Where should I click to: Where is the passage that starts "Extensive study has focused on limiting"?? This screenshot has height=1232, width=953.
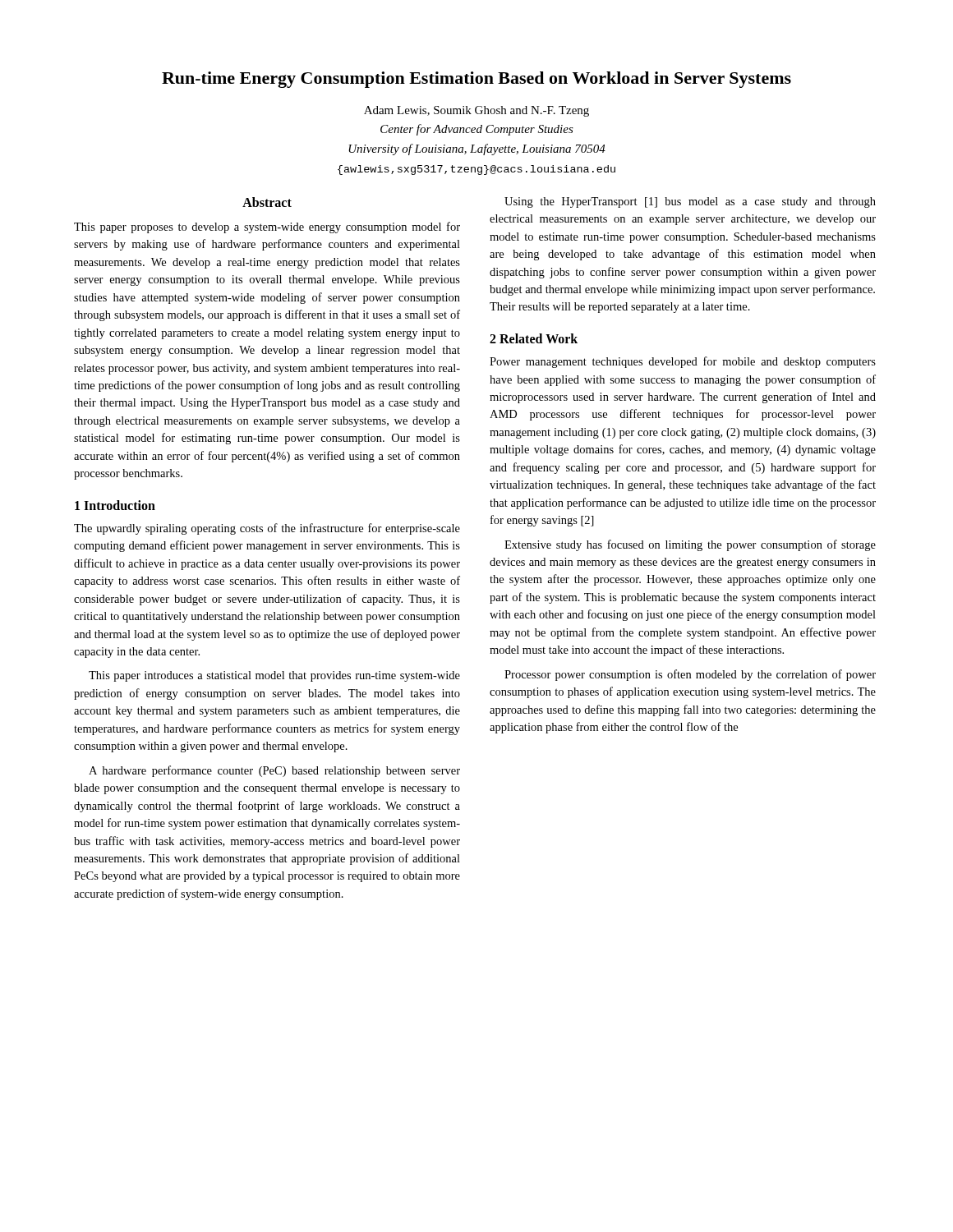(683, 598)
